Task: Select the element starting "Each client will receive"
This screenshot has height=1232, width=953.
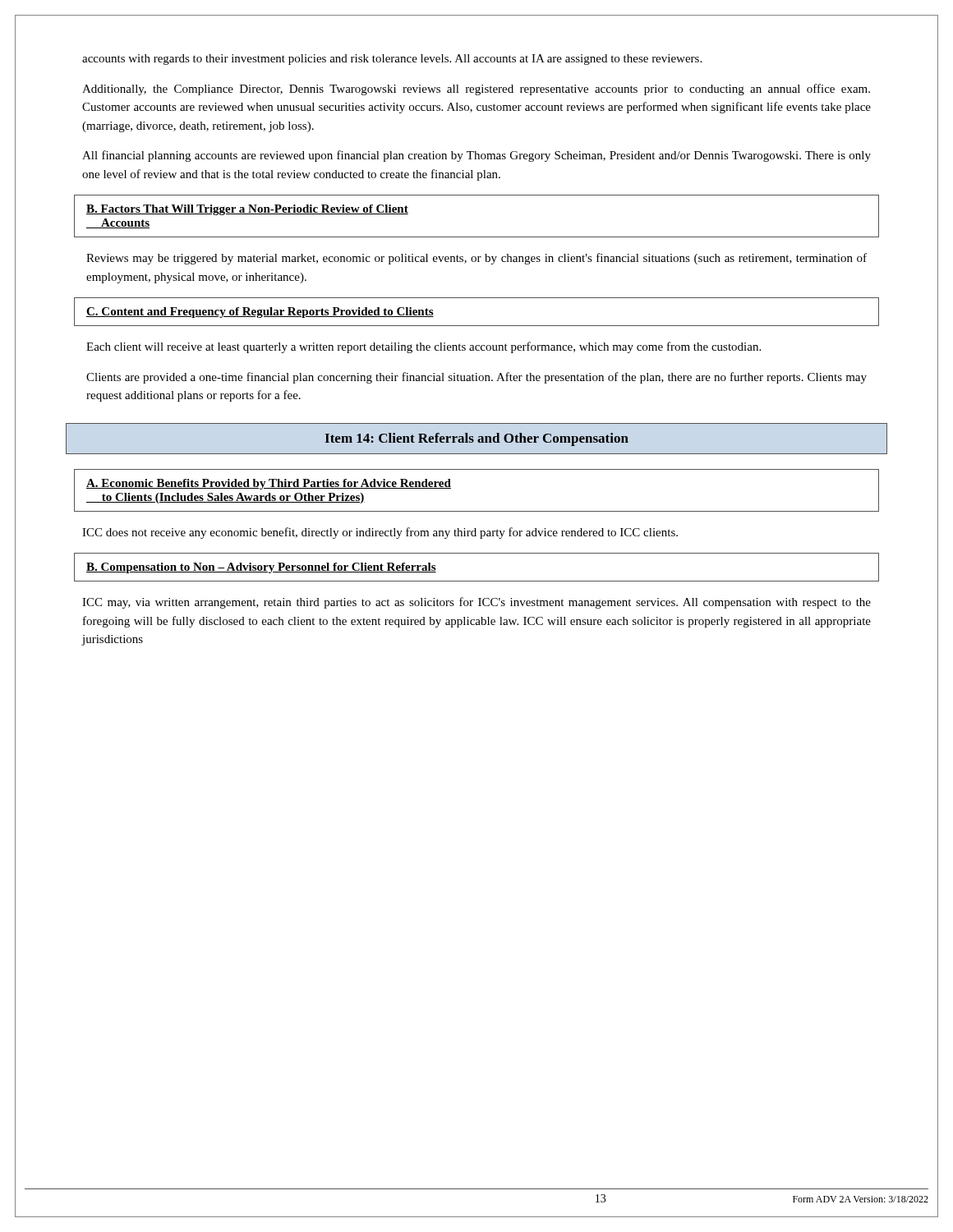Action: point(424,347)
